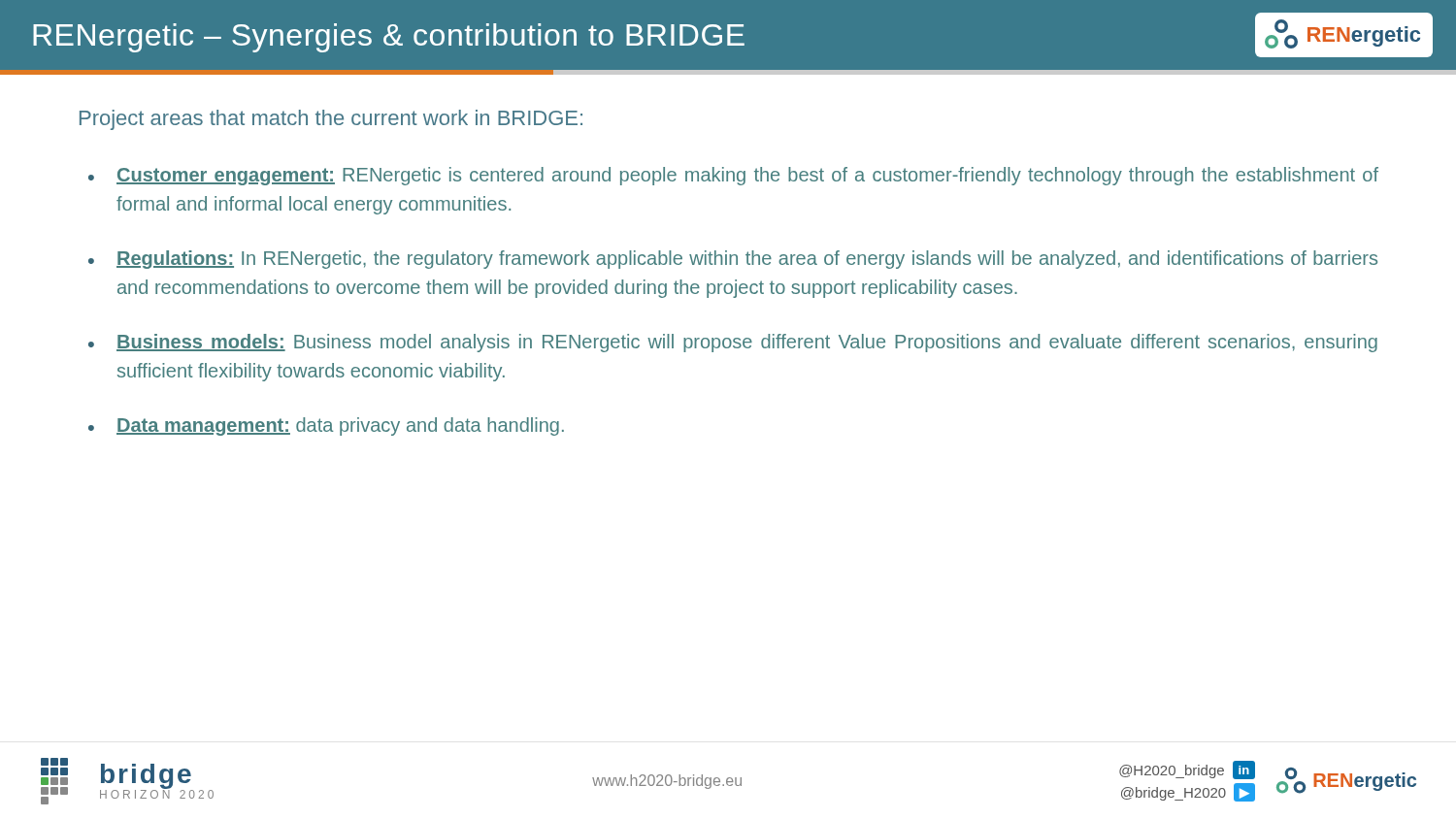The height and width of the screenshot is (819, 1456).
Task: Locate the list item that reads "• Customer engagement: RENergetic is centered around people"
Action: pyautogui.click(x=728, y=189)
